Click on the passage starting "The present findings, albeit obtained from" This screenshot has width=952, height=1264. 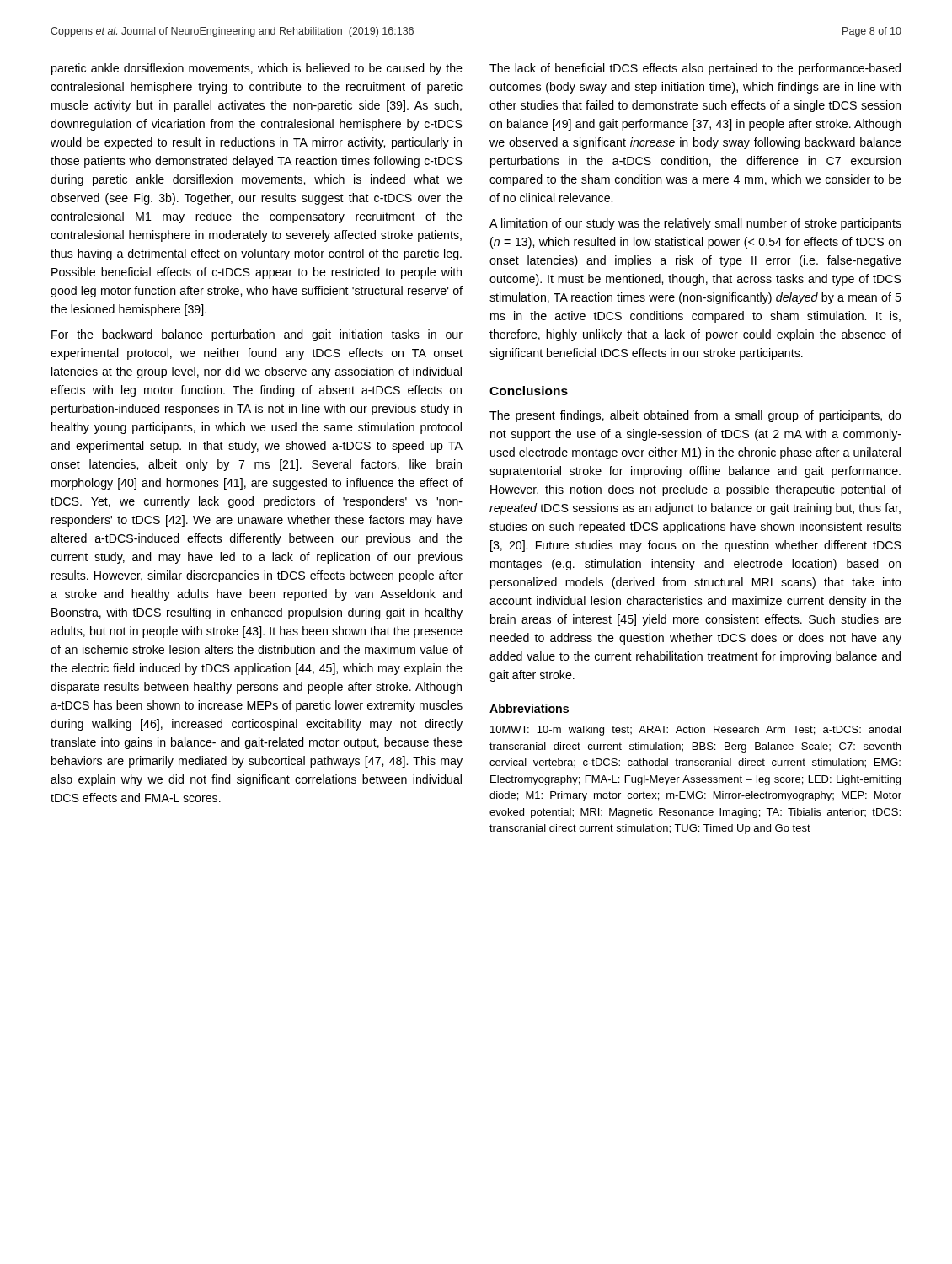coord(695,545)
